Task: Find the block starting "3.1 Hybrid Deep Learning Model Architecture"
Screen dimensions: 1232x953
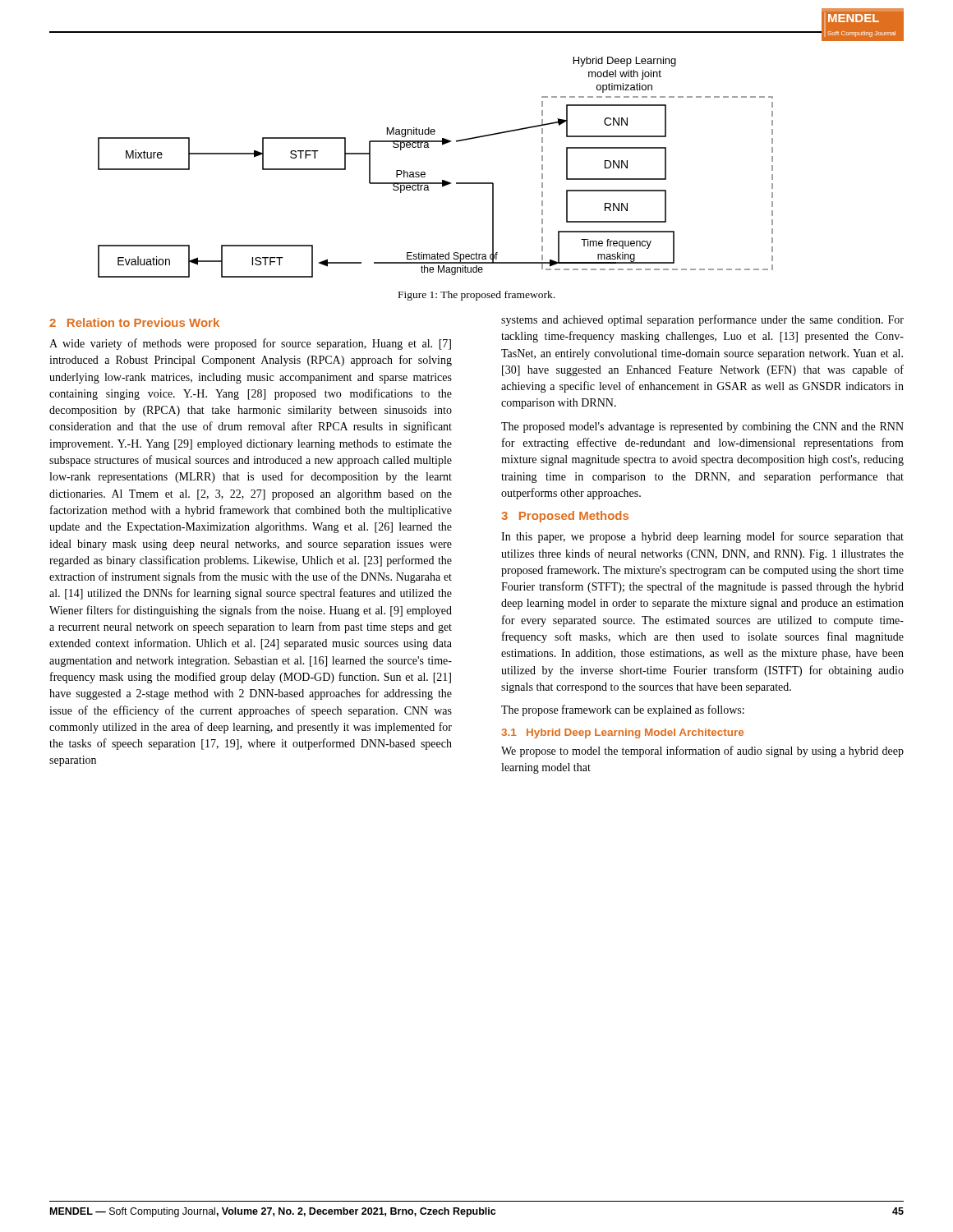Action: (x=623, y=732)
